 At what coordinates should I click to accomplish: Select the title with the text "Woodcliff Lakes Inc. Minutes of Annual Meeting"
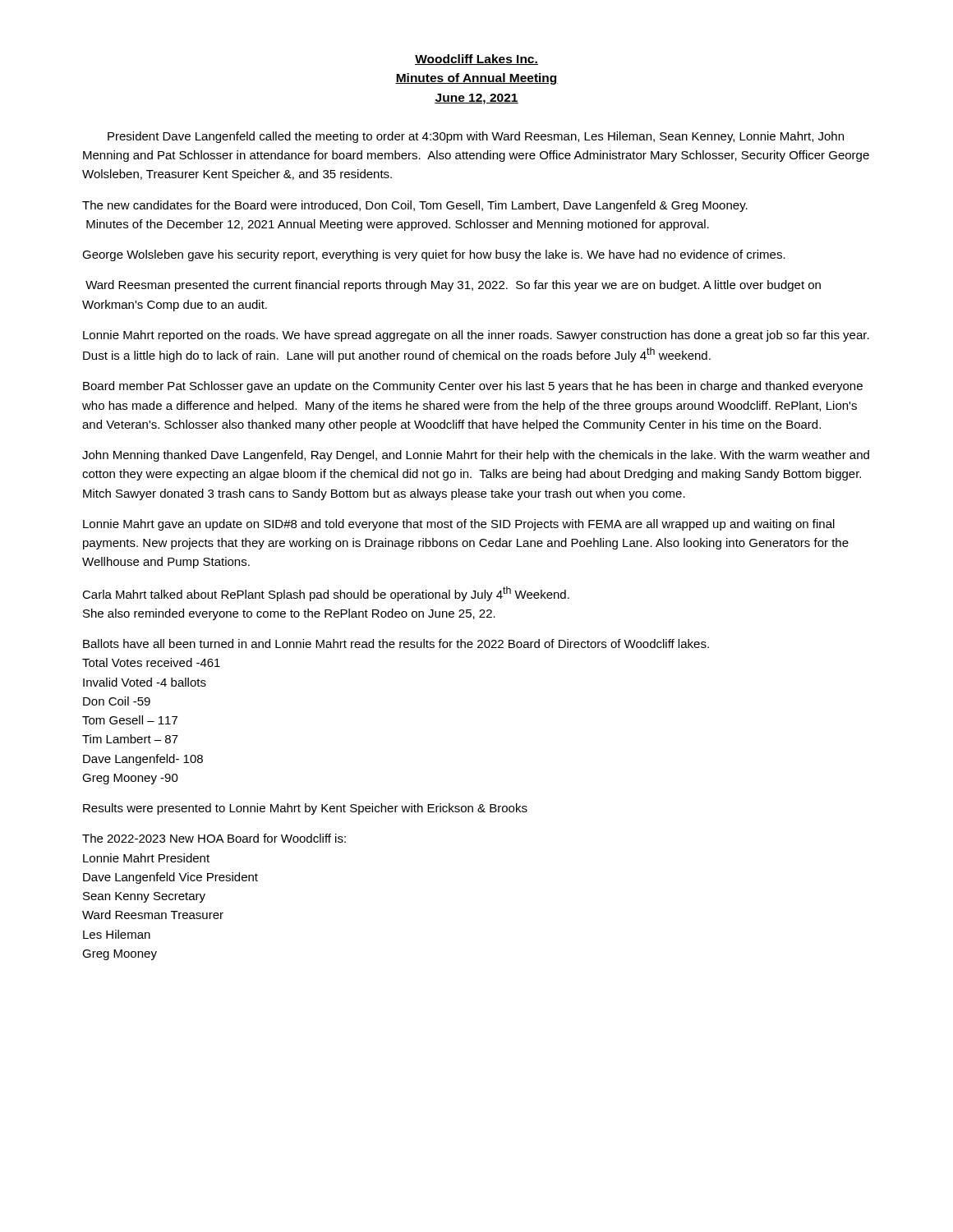(x=476, y=78)
